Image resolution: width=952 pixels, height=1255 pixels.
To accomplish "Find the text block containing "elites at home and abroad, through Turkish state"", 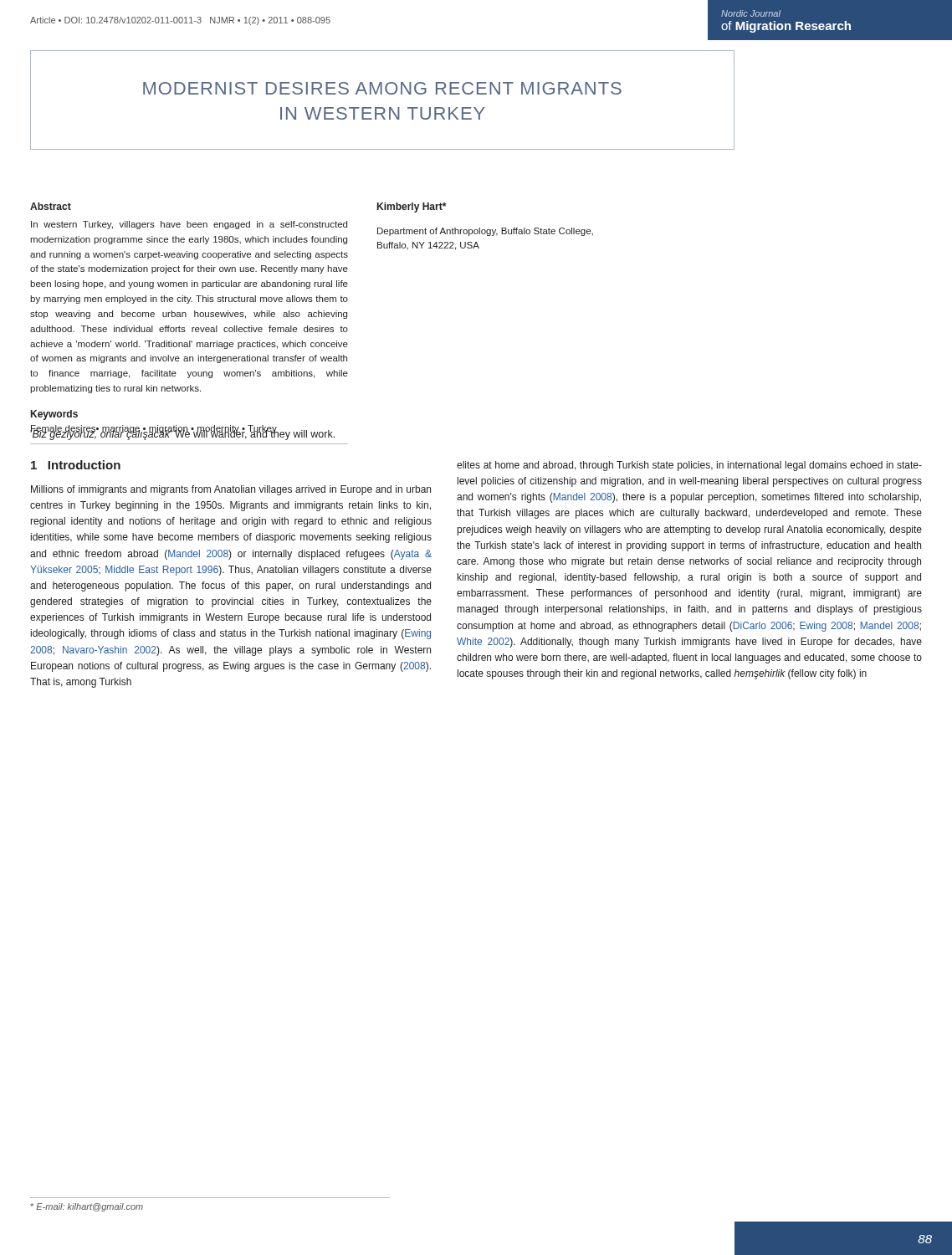I will (689, 569).
